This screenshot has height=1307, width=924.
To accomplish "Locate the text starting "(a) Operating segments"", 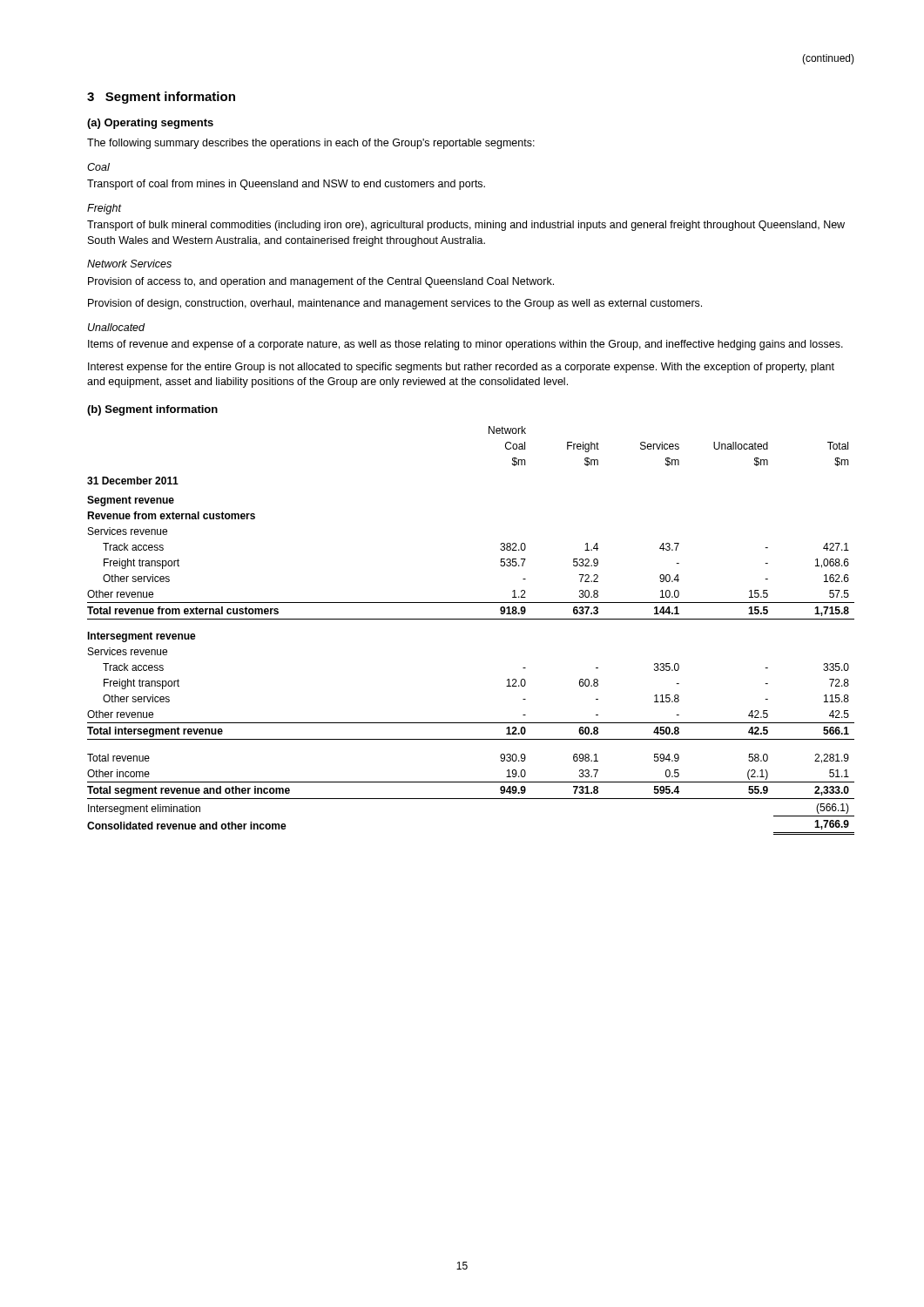I will pyautogui.click(x=150, y=122).
